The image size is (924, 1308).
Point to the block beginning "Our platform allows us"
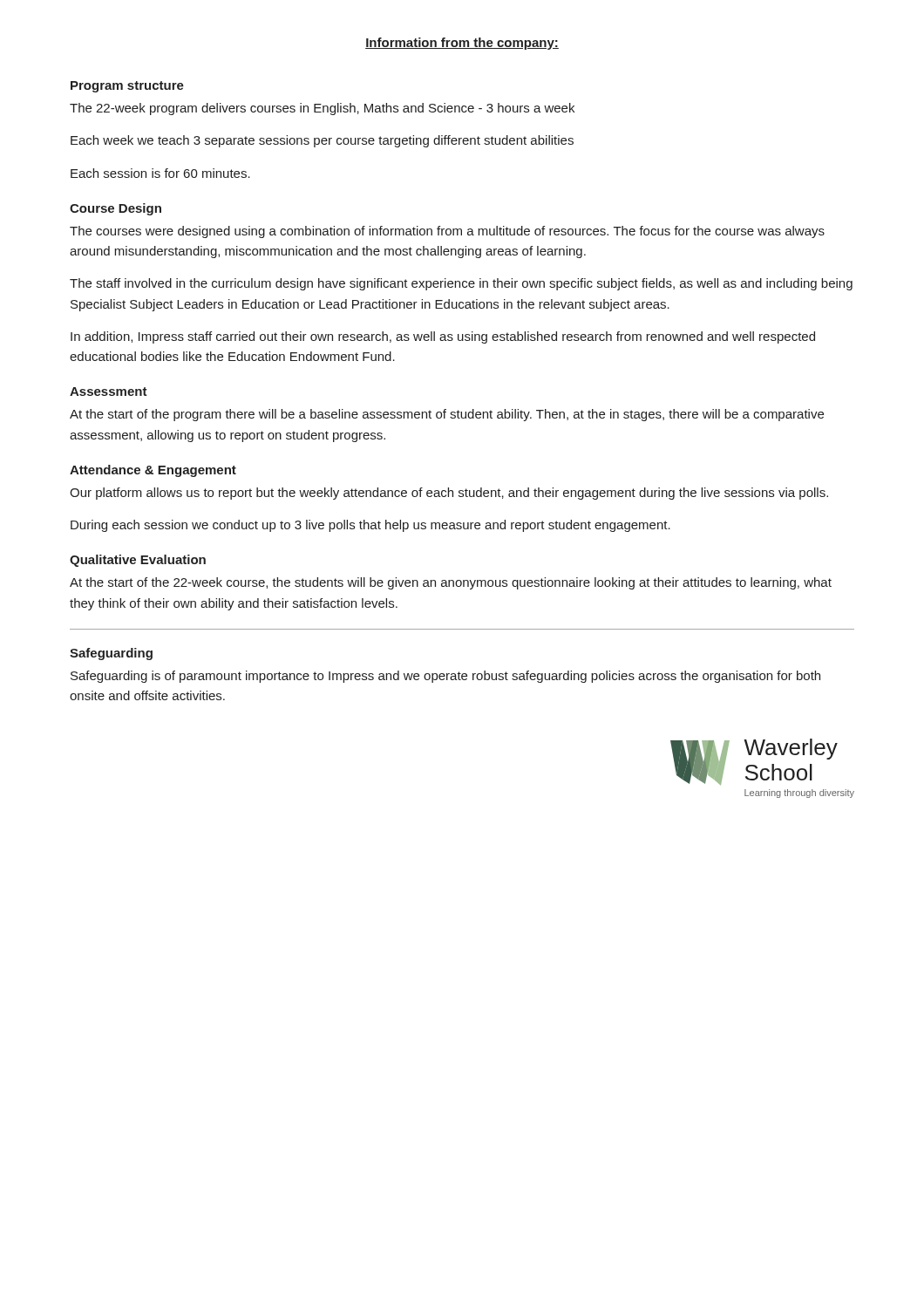(450, 492)
